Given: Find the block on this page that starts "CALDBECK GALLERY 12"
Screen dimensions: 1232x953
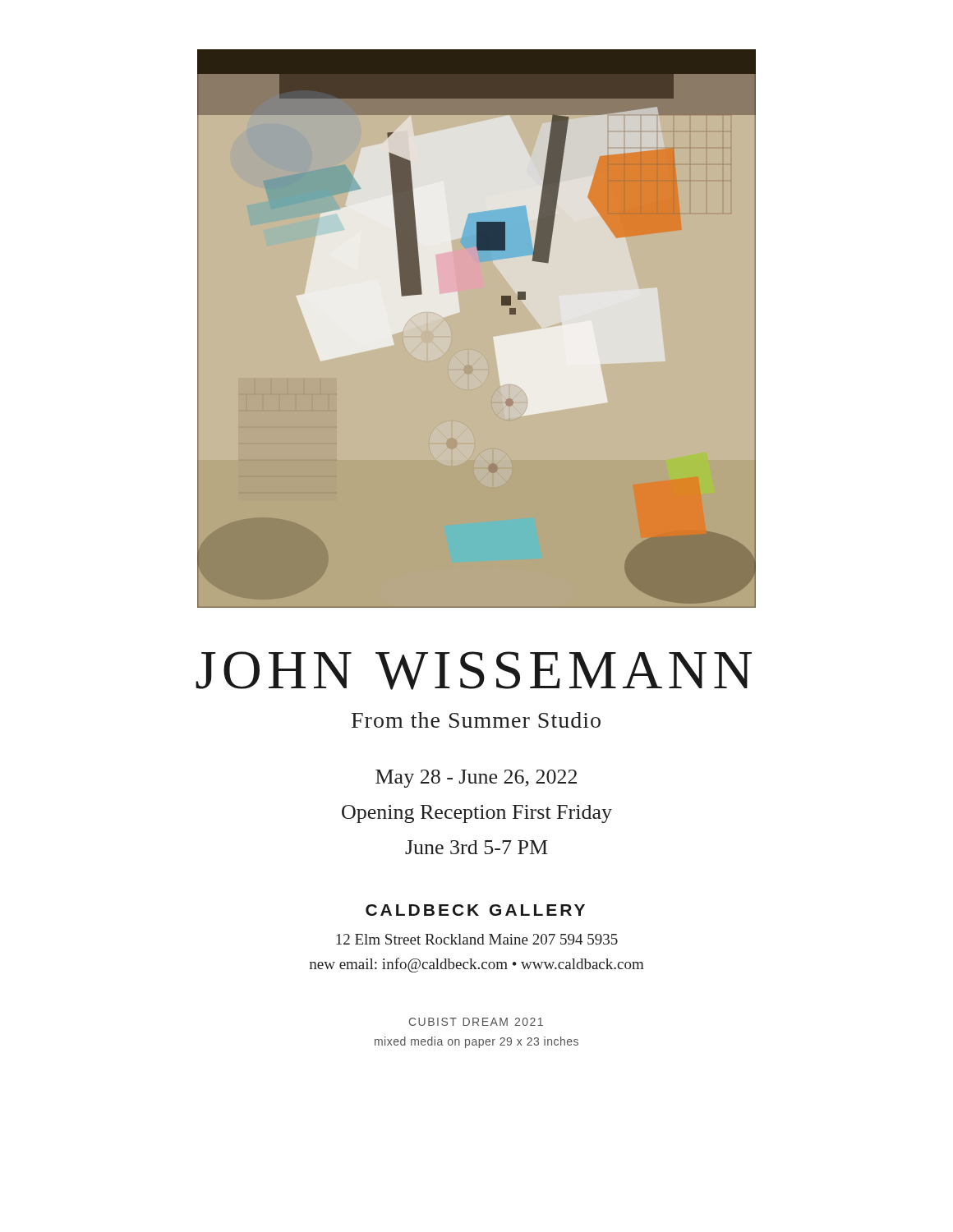Looking at the screenshot, I should [x=476, y=937].
